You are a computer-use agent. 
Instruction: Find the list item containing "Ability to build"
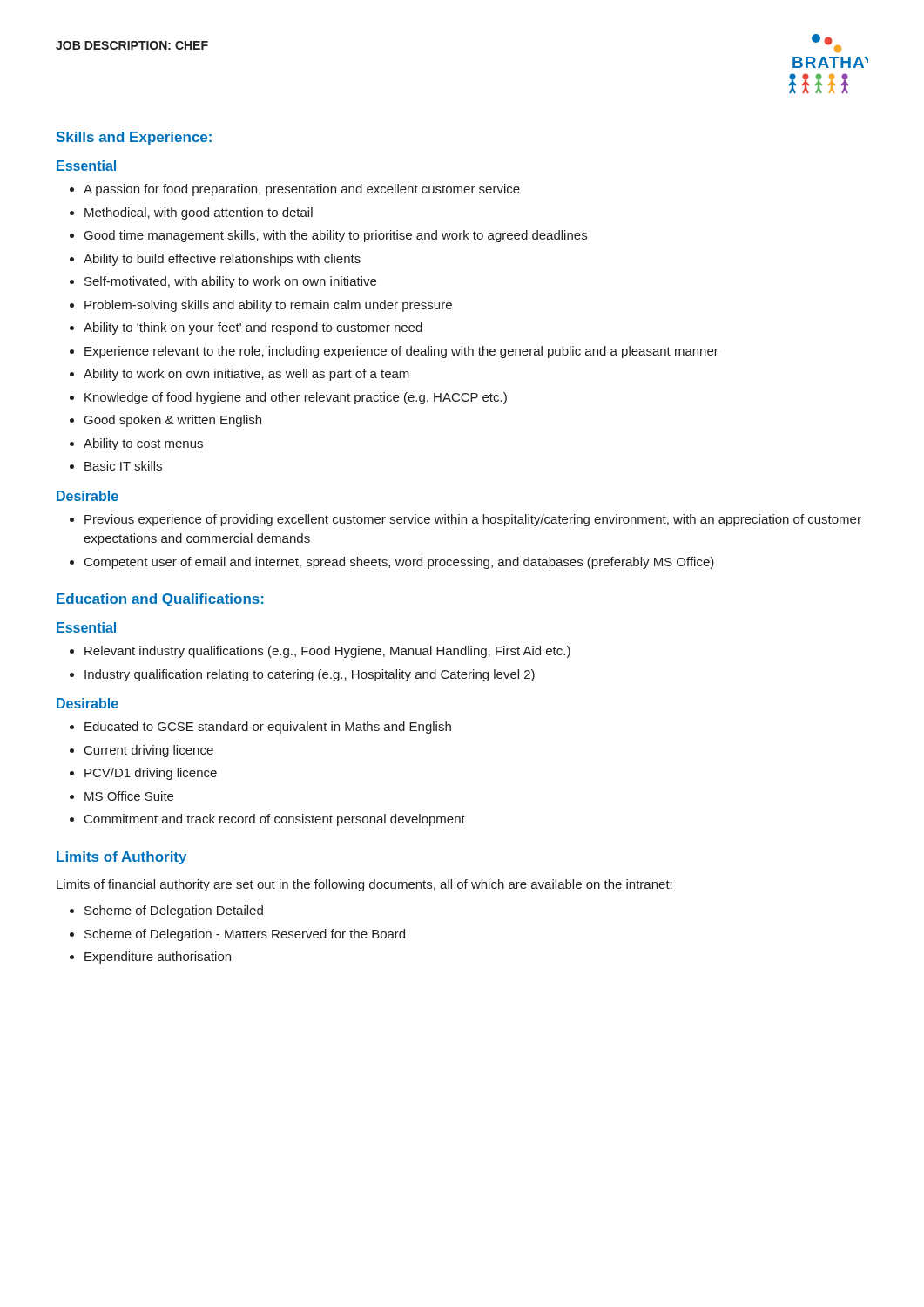click(222, 258)
